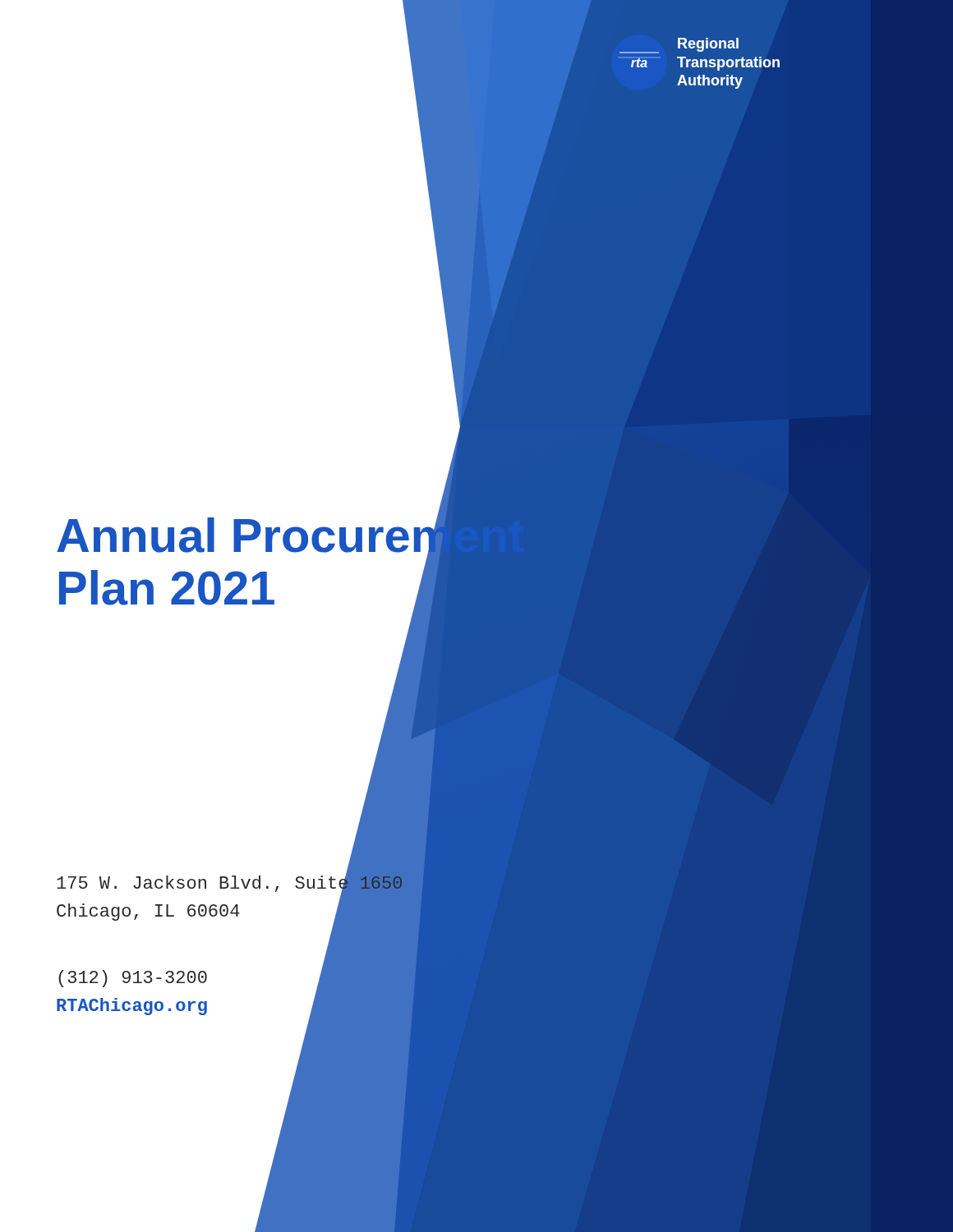This screenshot has height=1232, width=953.
Task: Where is the passage that starts "175 W. Jackson Blvd., Suite 1650Chicago, IL"?
Action: [x=229, y=899]
